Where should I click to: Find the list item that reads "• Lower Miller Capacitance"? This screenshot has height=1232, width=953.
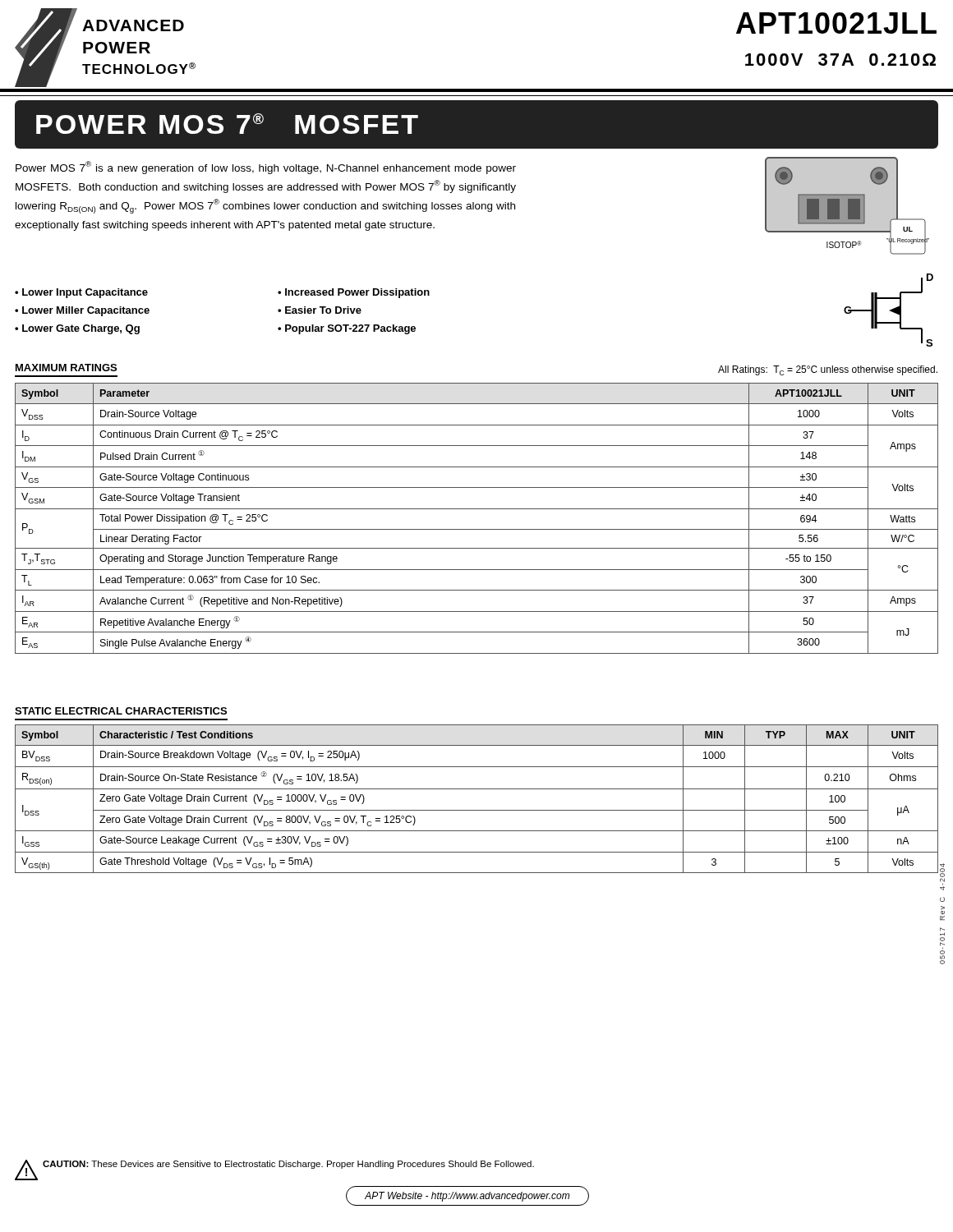[82, 310]
